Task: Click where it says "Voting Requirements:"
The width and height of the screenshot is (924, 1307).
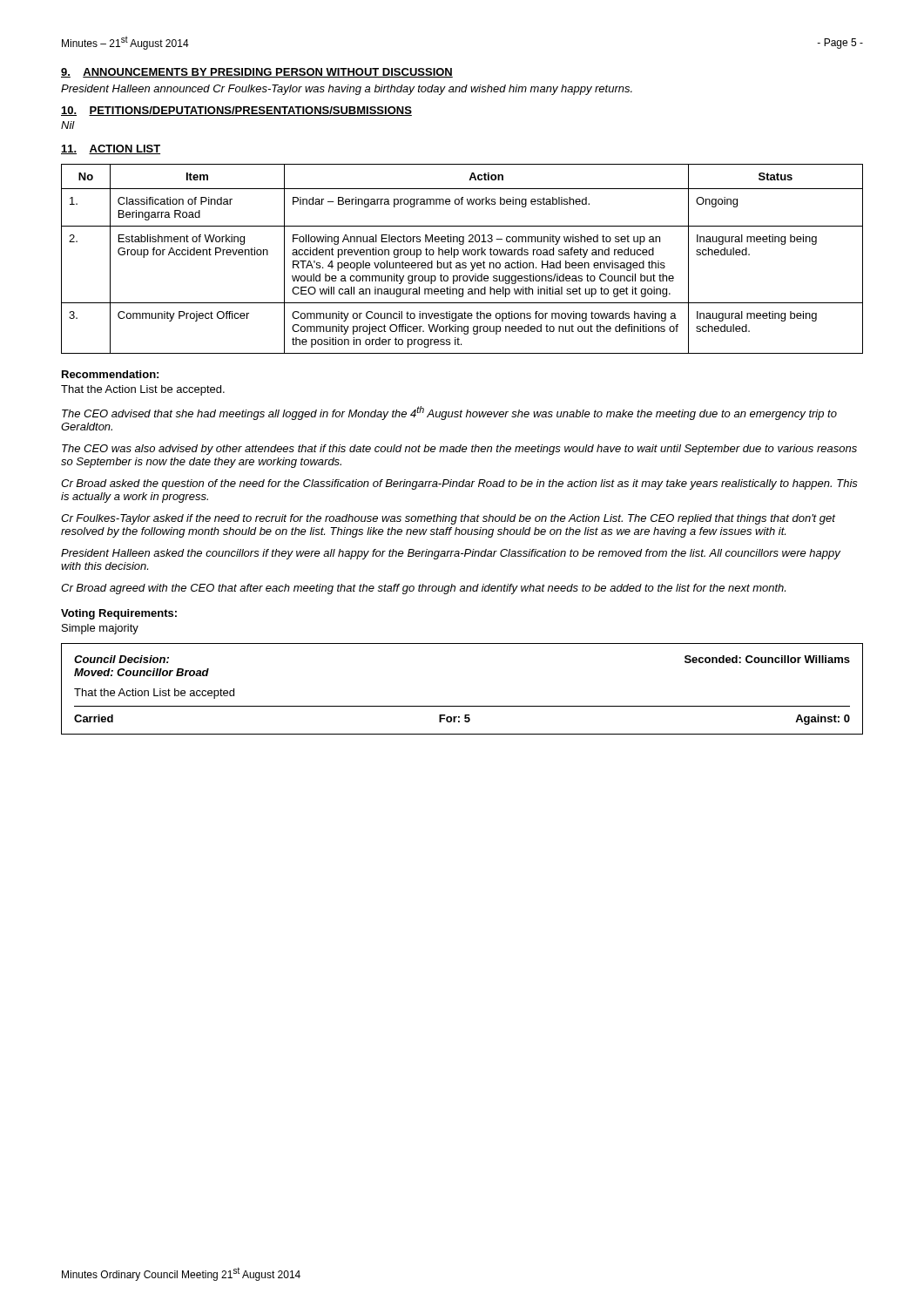Action: pos(119,613)
